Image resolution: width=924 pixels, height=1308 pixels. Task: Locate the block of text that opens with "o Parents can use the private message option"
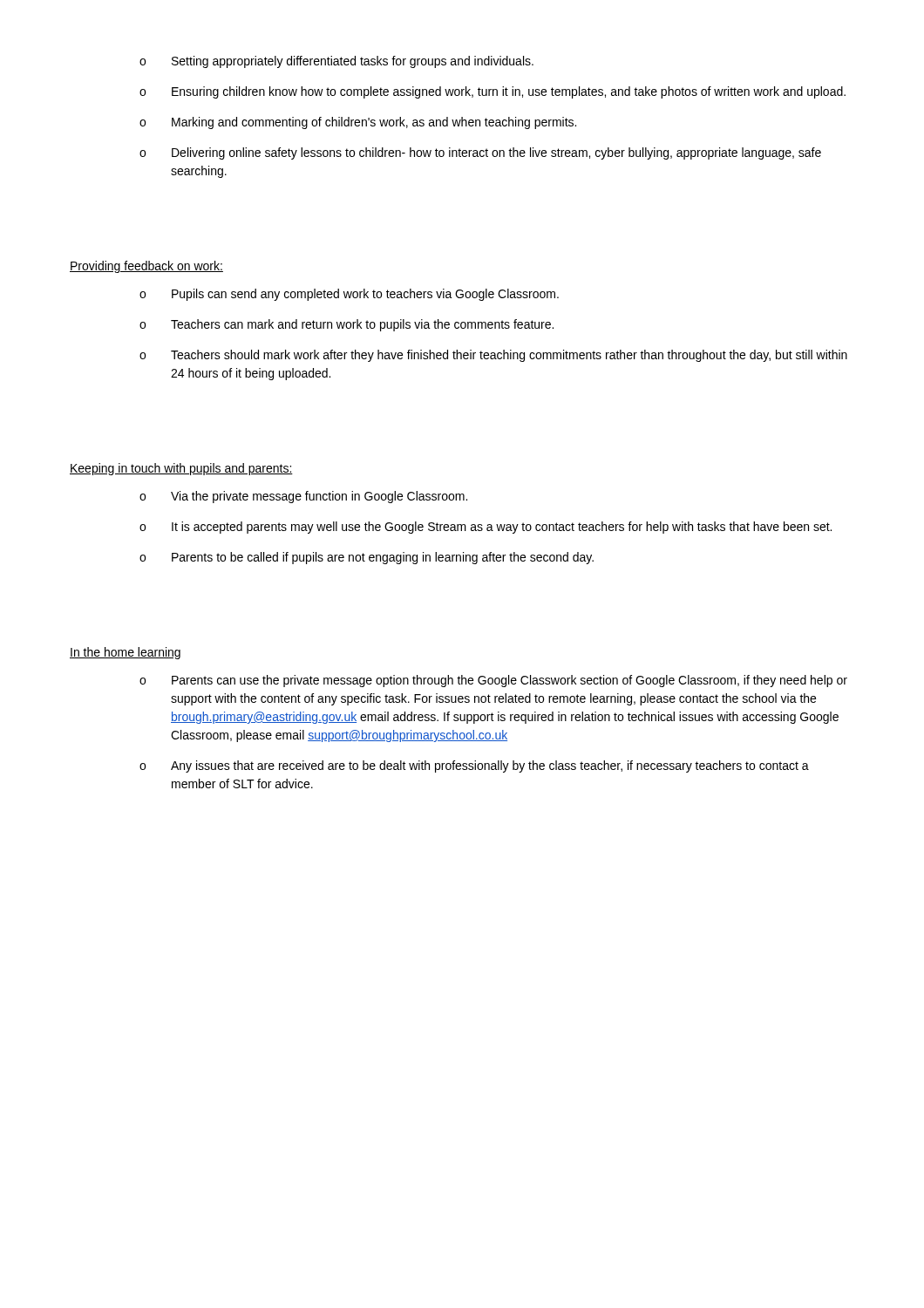497,708
